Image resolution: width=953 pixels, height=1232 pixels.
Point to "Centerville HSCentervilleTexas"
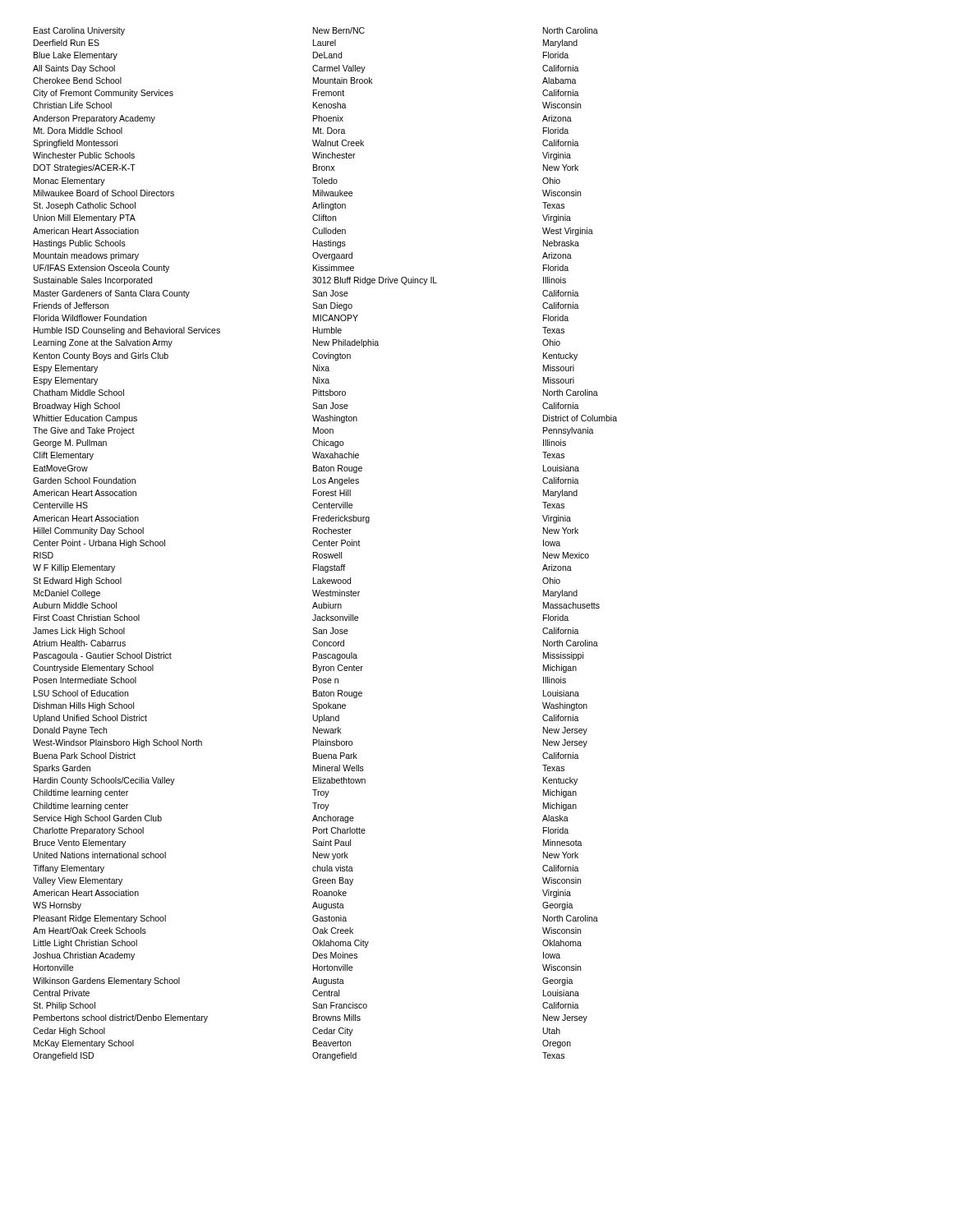click(349, 506)
